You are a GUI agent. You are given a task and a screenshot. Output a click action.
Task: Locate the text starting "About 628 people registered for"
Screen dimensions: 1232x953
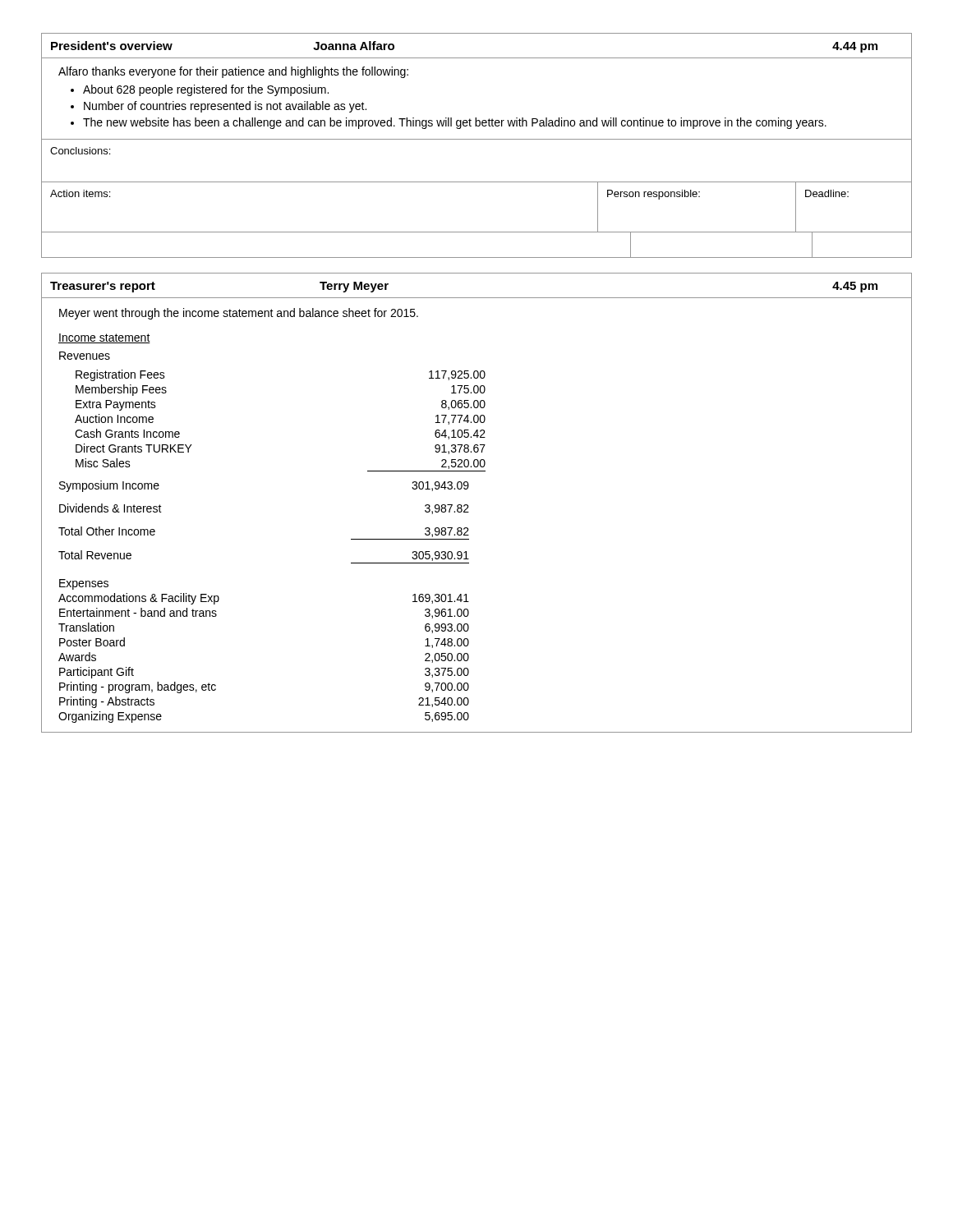pos(206,90)
